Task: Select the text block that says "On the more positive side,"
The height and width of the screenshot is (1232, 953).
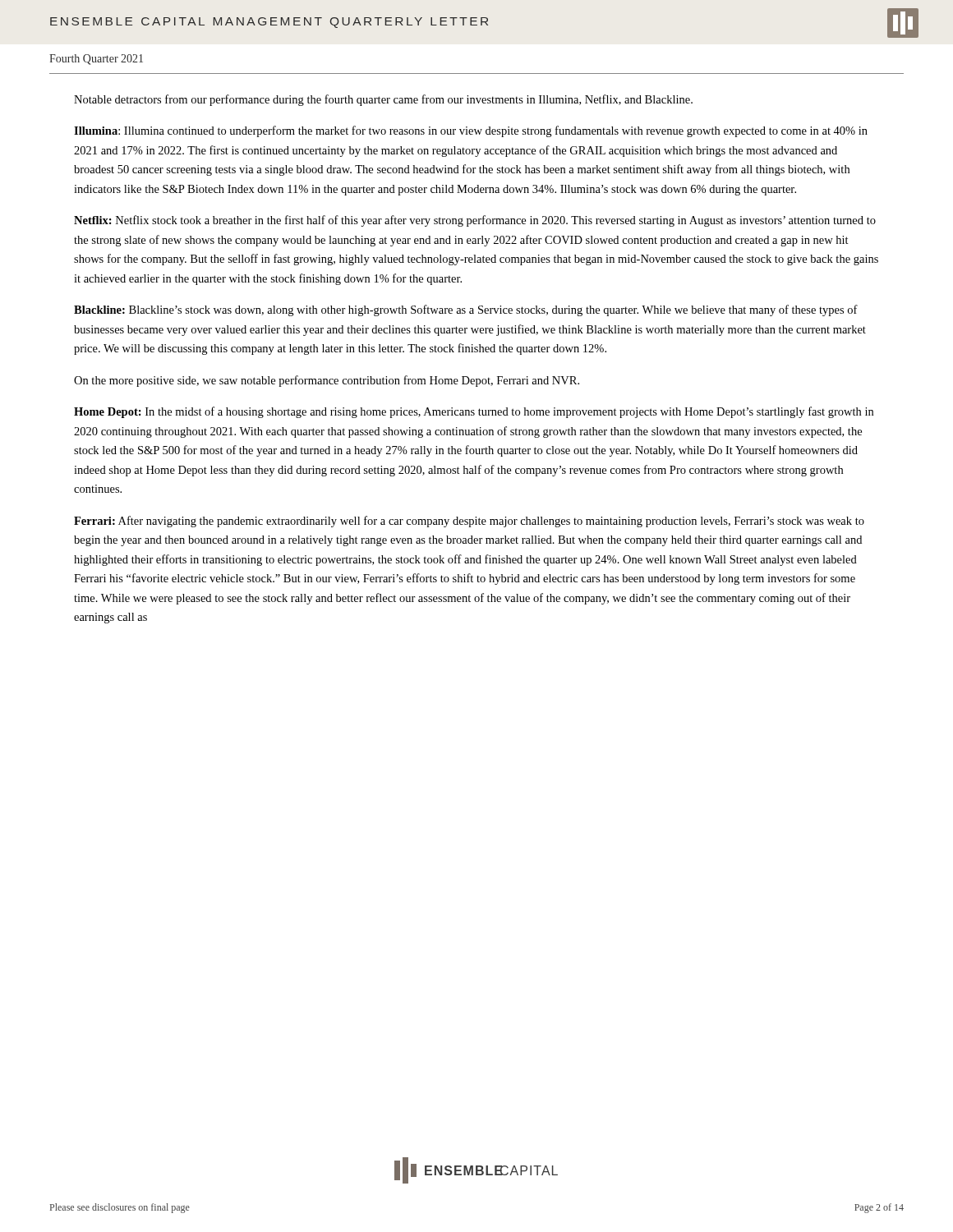Action: [x=476, y=381]
